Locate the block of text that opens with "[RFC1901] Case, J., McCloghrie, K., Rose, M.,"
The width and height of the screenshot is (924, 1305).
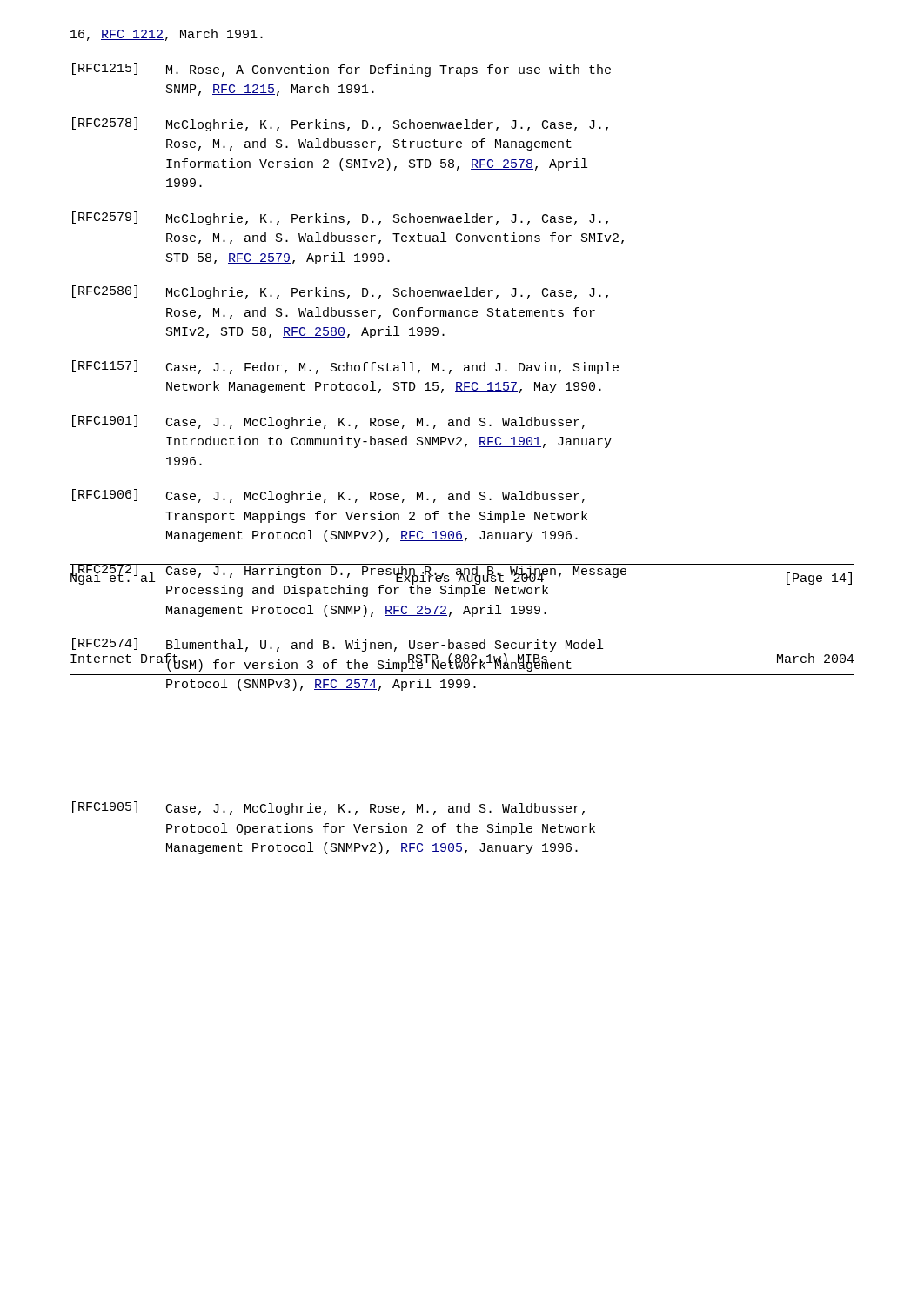coord(341,443)
